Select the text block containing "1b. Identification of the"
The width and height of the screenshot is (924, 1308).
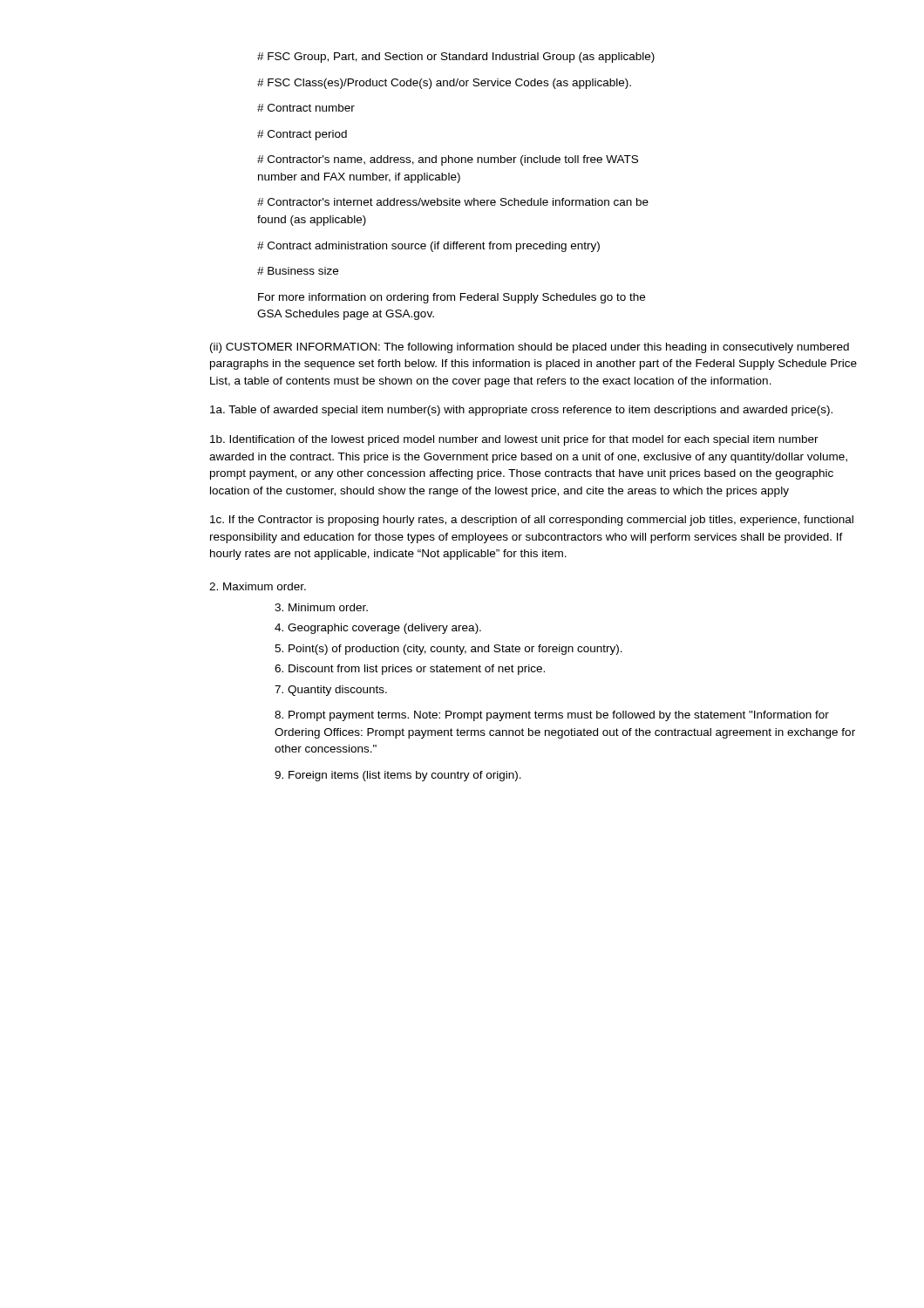[529, 465]
